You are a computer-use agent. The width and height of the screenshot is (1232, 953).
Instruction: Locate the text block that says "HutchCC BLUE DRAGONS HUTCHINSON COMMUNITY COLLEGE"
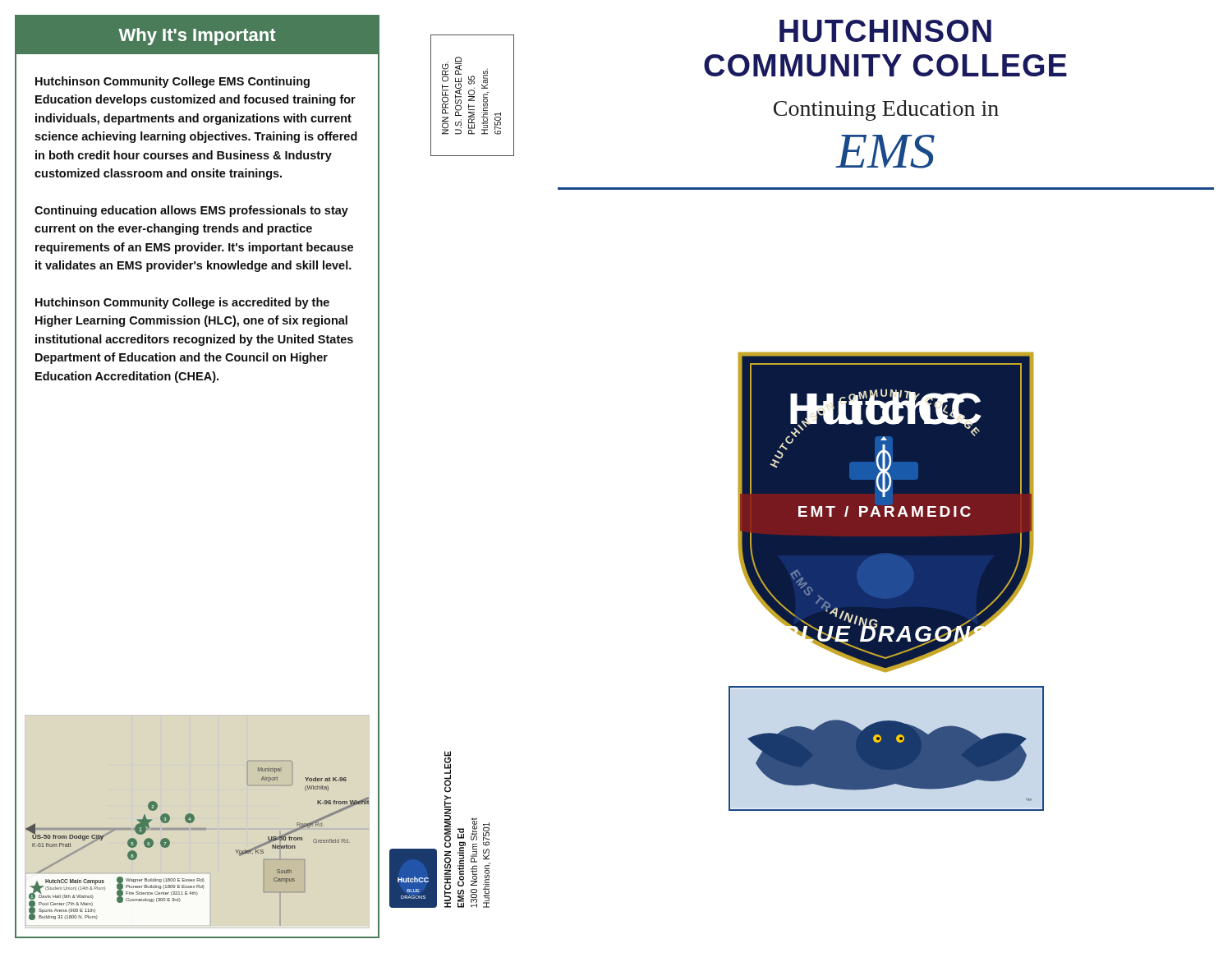441,829
